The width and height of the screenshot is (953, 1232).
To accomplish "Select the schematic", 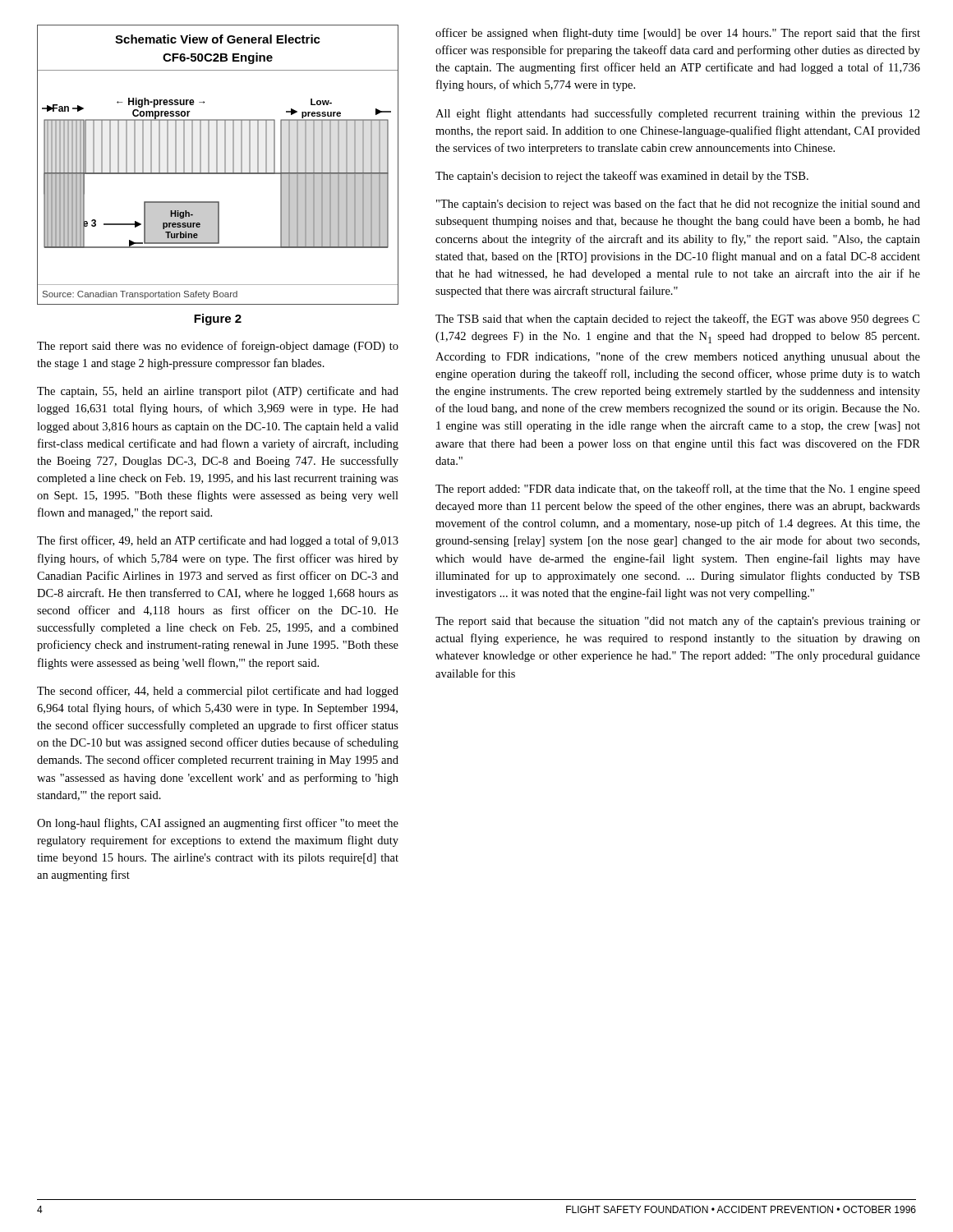I will [218, 165].
